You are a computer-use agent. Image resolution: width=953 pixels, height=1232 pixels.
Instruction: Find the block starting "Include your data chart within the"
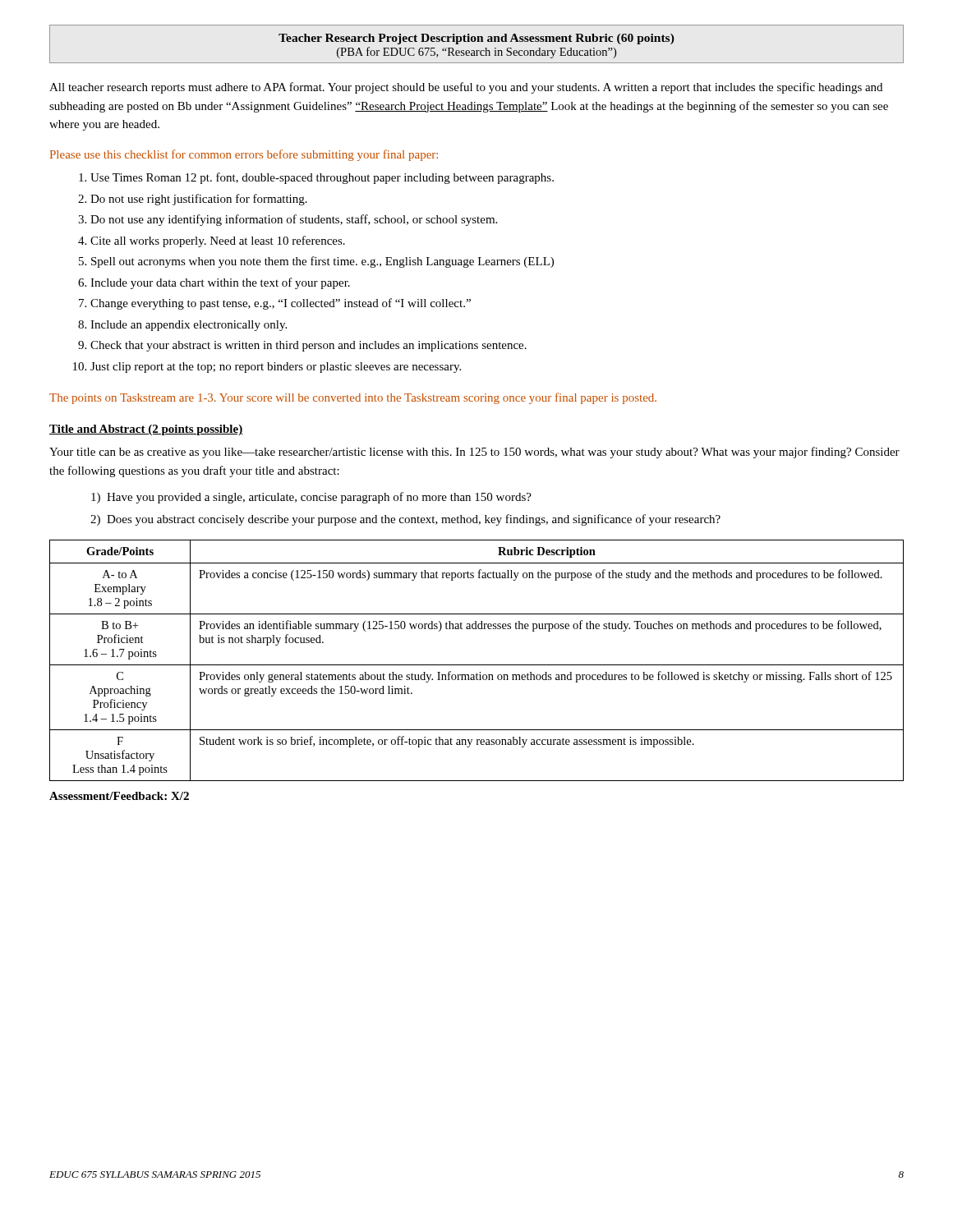[220, 282]
